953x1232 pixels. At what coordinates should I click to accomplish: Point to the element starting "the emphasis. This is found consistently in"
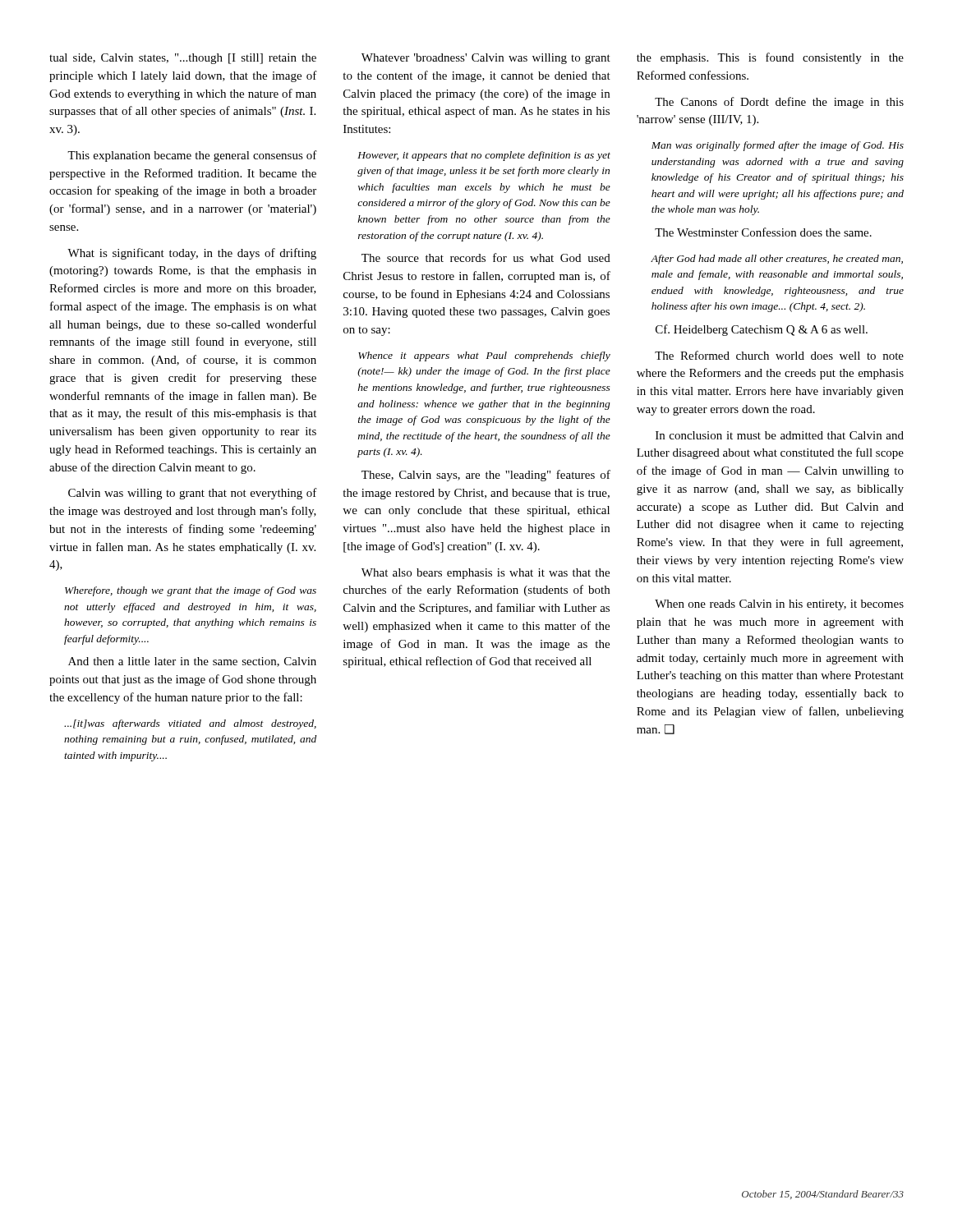[x=770, y=89]
